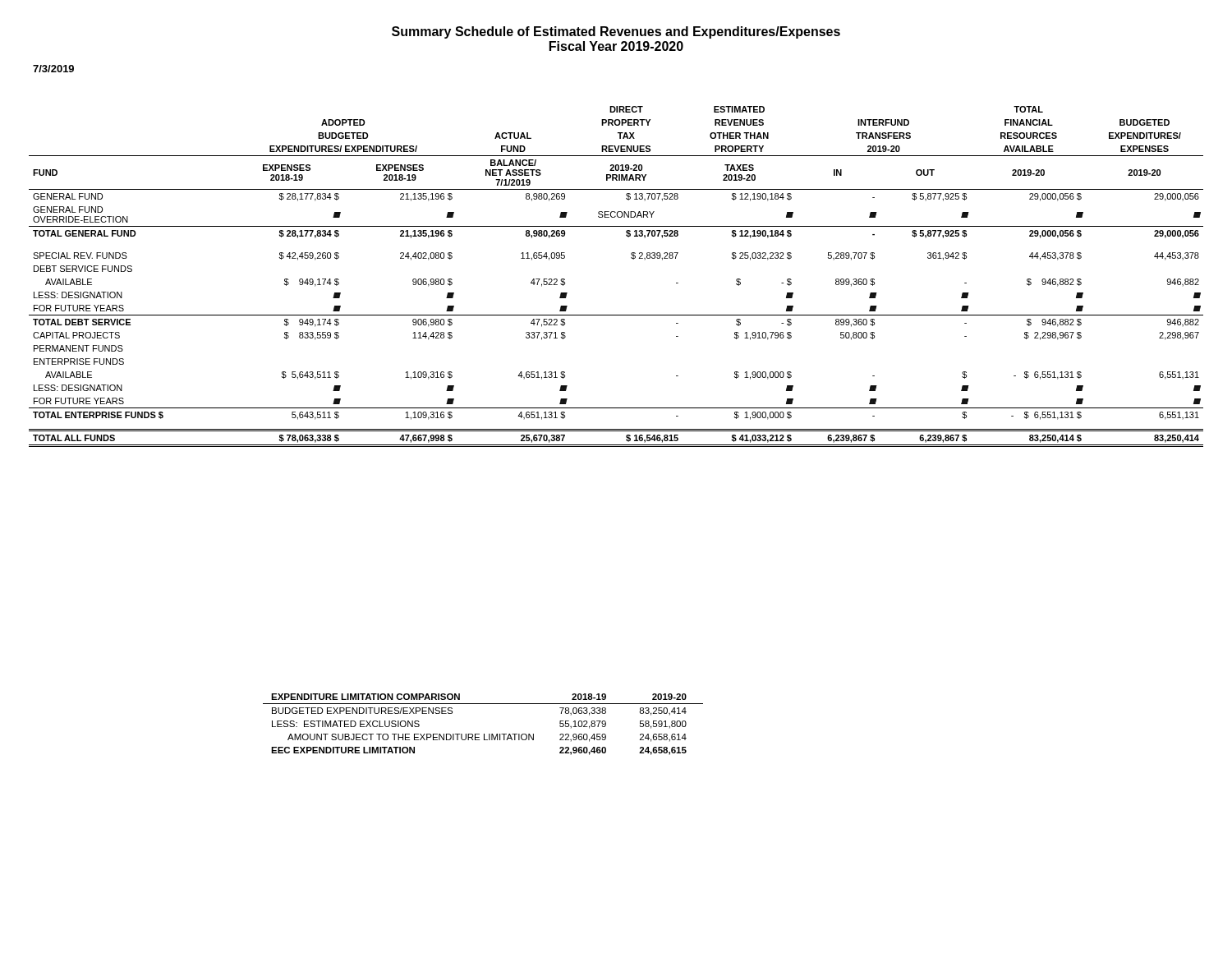Screen dimensions: 953x1232
Task: Select the table that reads "GENERAL FUND"
Action: (x=616, y=275)
